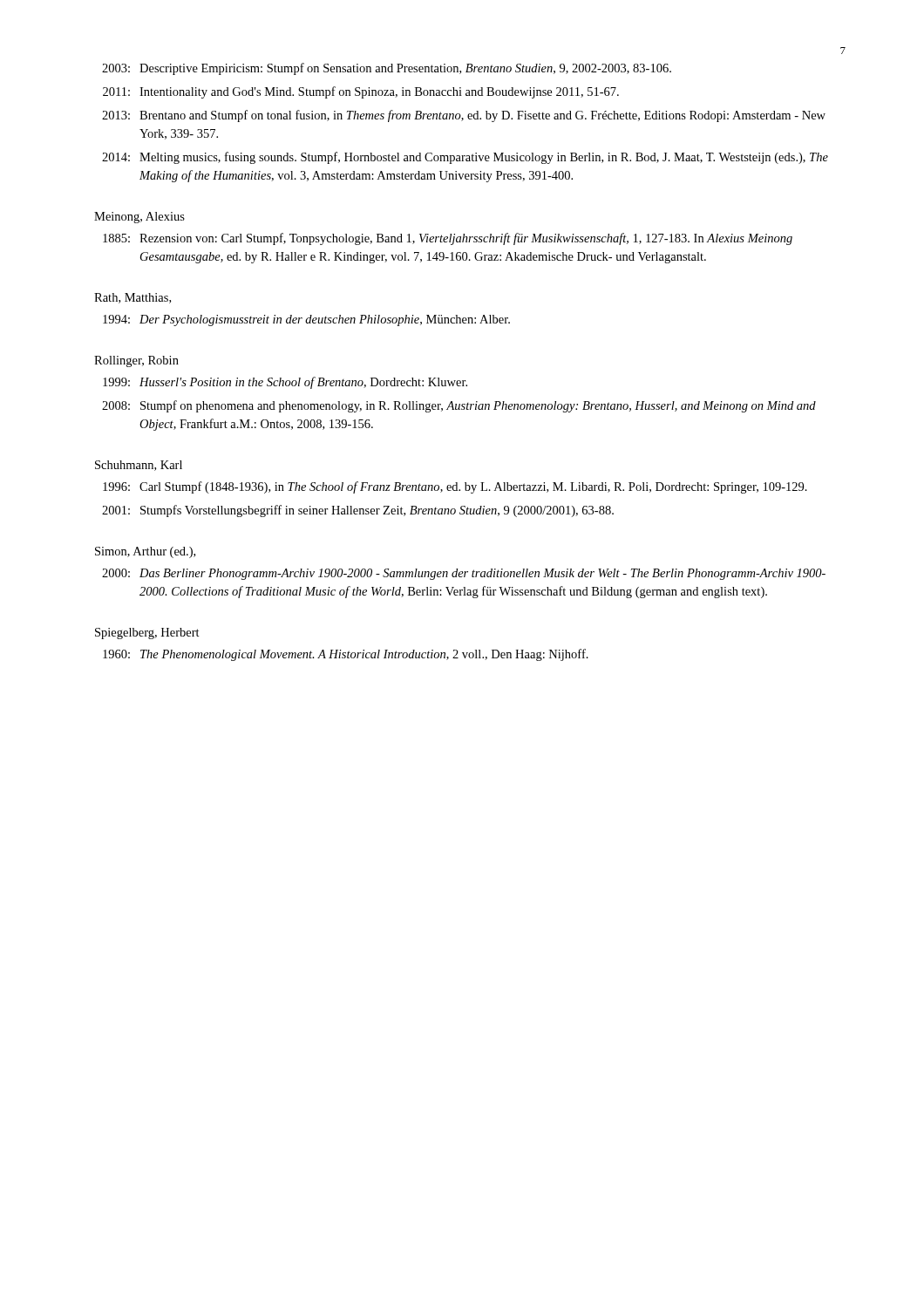Find the block on this page that starts "1885: Rezension von:"
This screenshot has height=1308, width=924.
pos(470,248)
